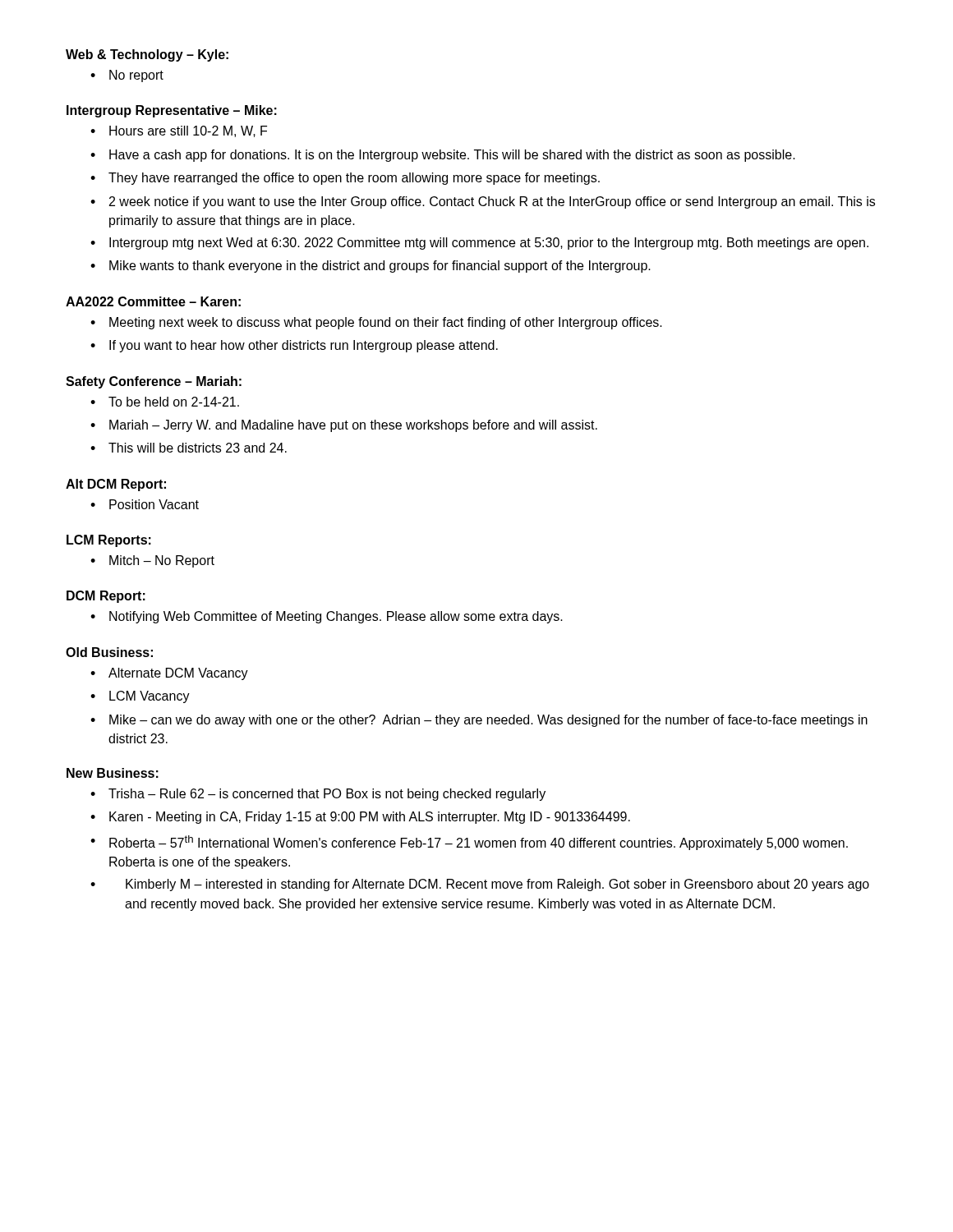This screenshot has height=1232, width=953.
Task: Click on the block starting "• Meeting next week to discuss"
Action: (489, 323)
